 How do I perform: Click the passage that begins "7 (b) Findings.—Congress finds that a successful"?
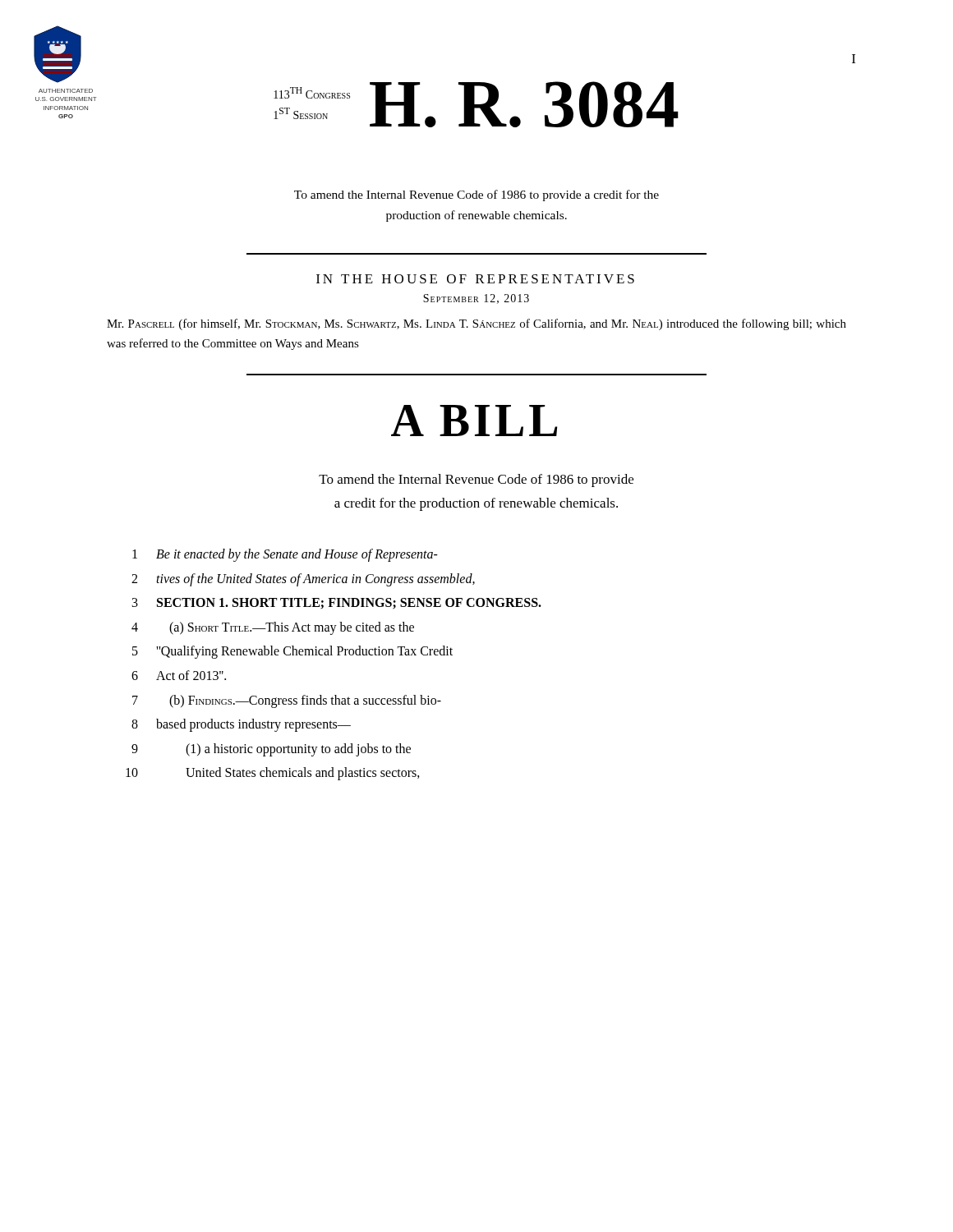coord(287,701)
